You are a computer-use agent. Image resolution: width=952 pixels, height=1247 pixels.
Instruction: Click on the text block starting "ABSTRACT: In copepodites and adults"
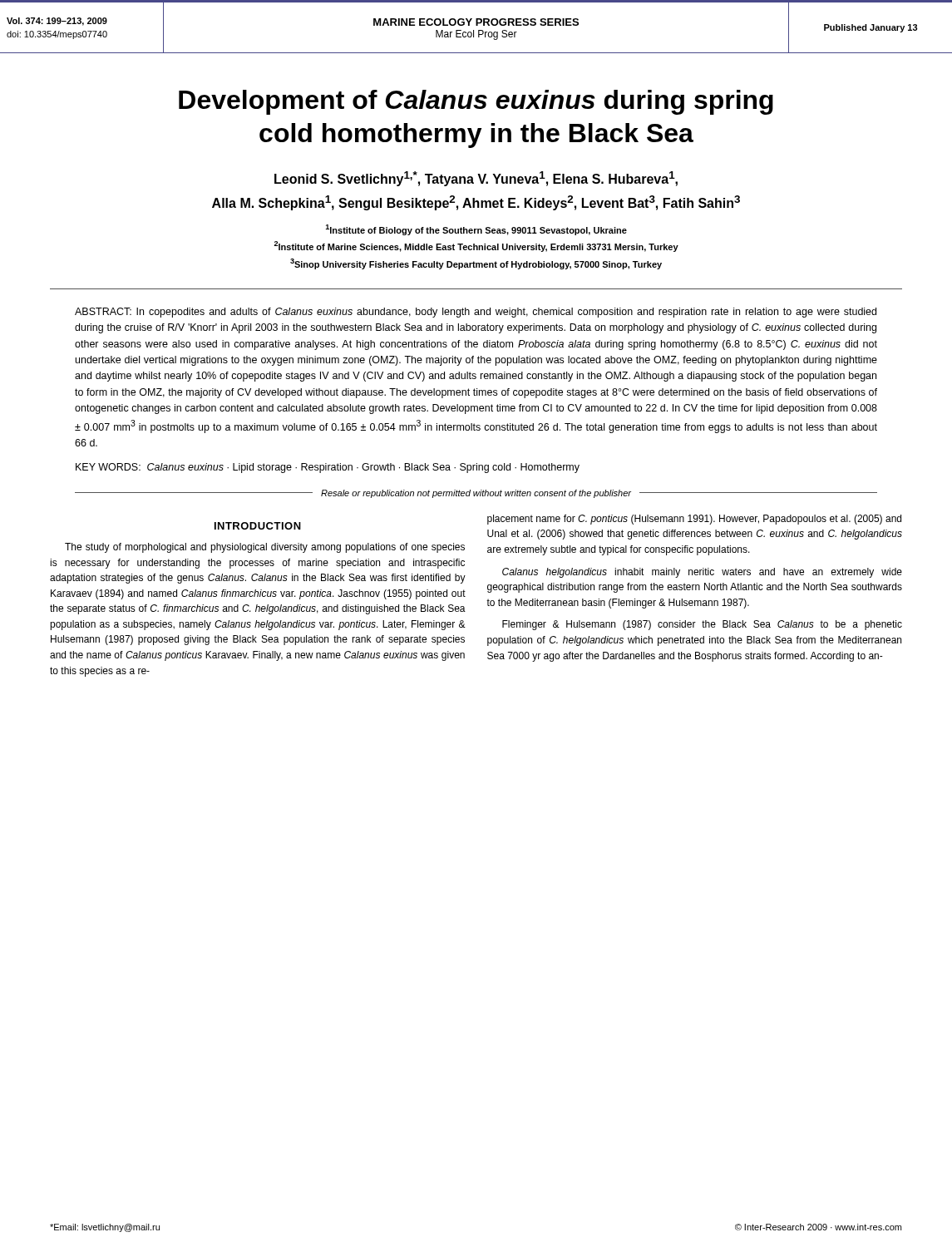[476, 378]
